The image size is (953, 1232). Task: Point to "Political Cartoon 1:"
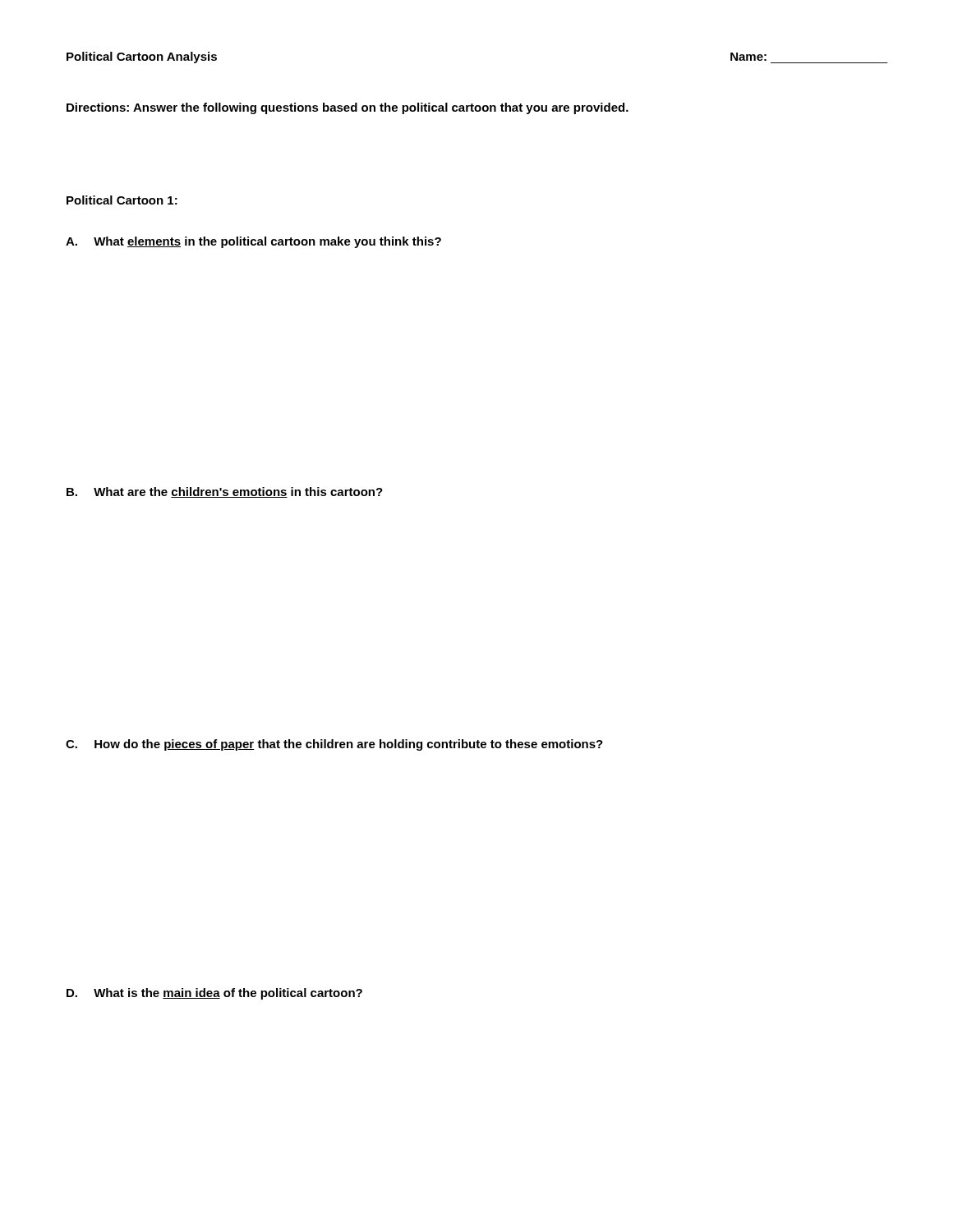(x=122, y=200)
